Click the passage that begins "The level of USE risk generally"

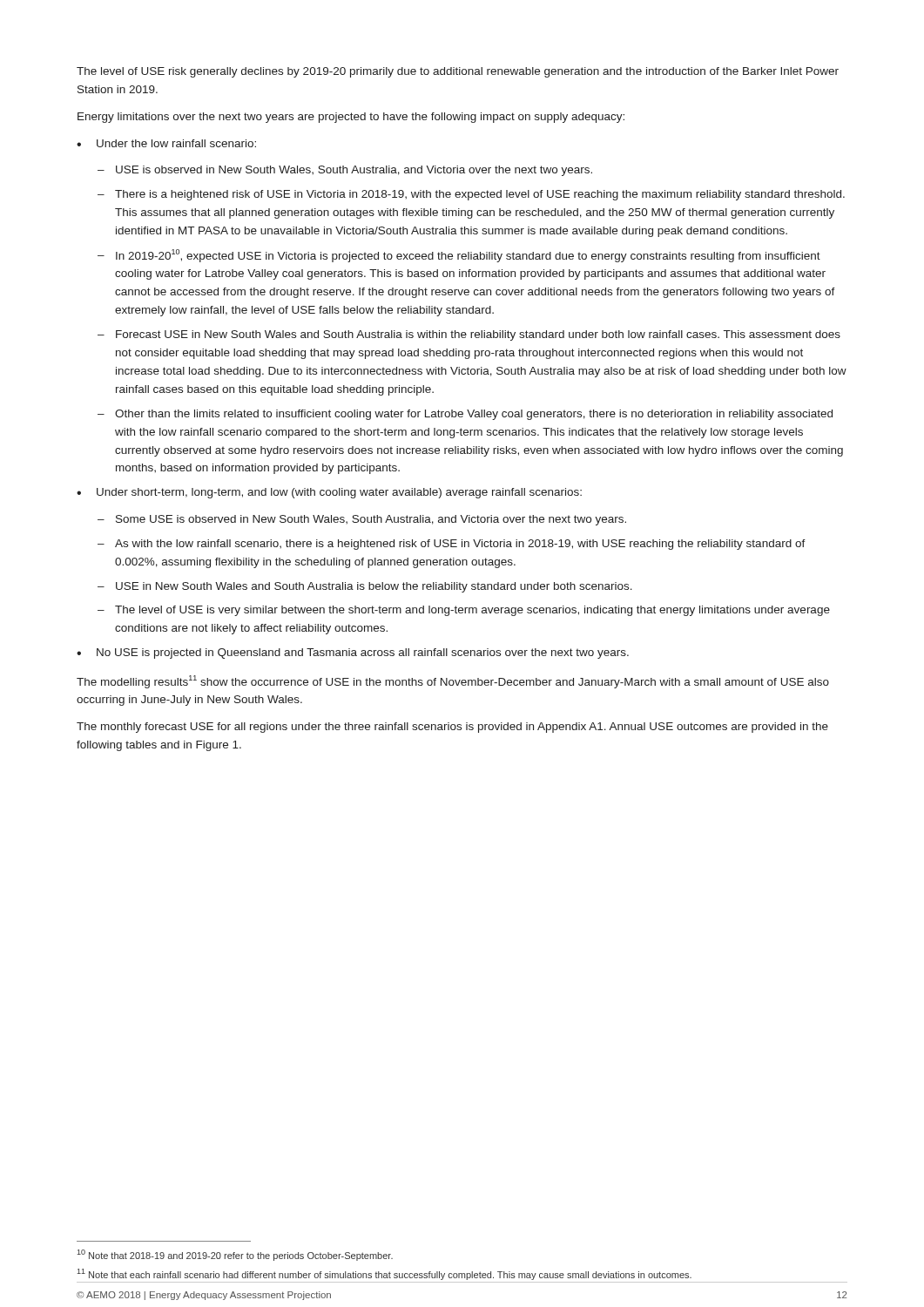458,80
